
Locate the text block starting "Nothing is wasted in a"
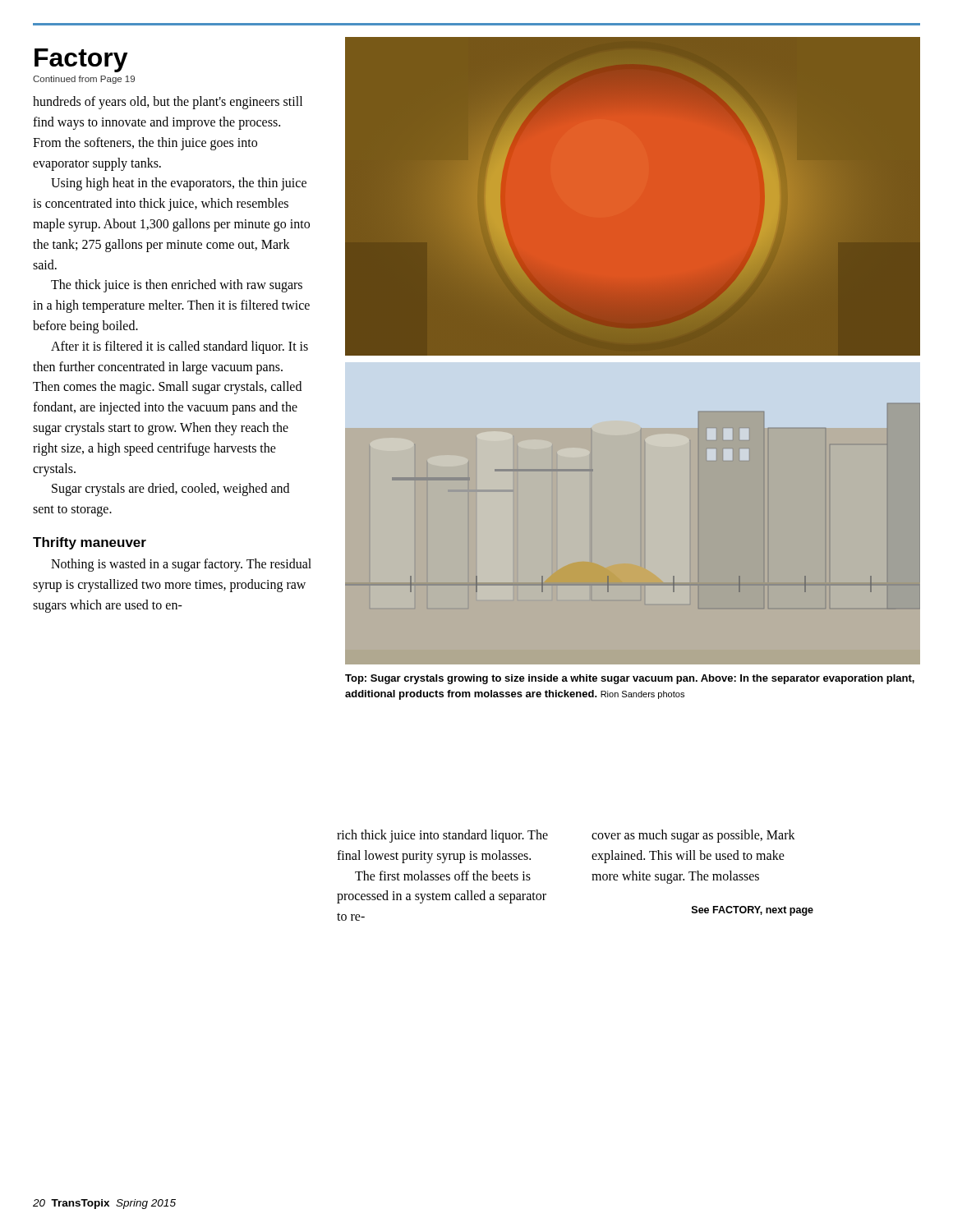(x=173, y=585)
